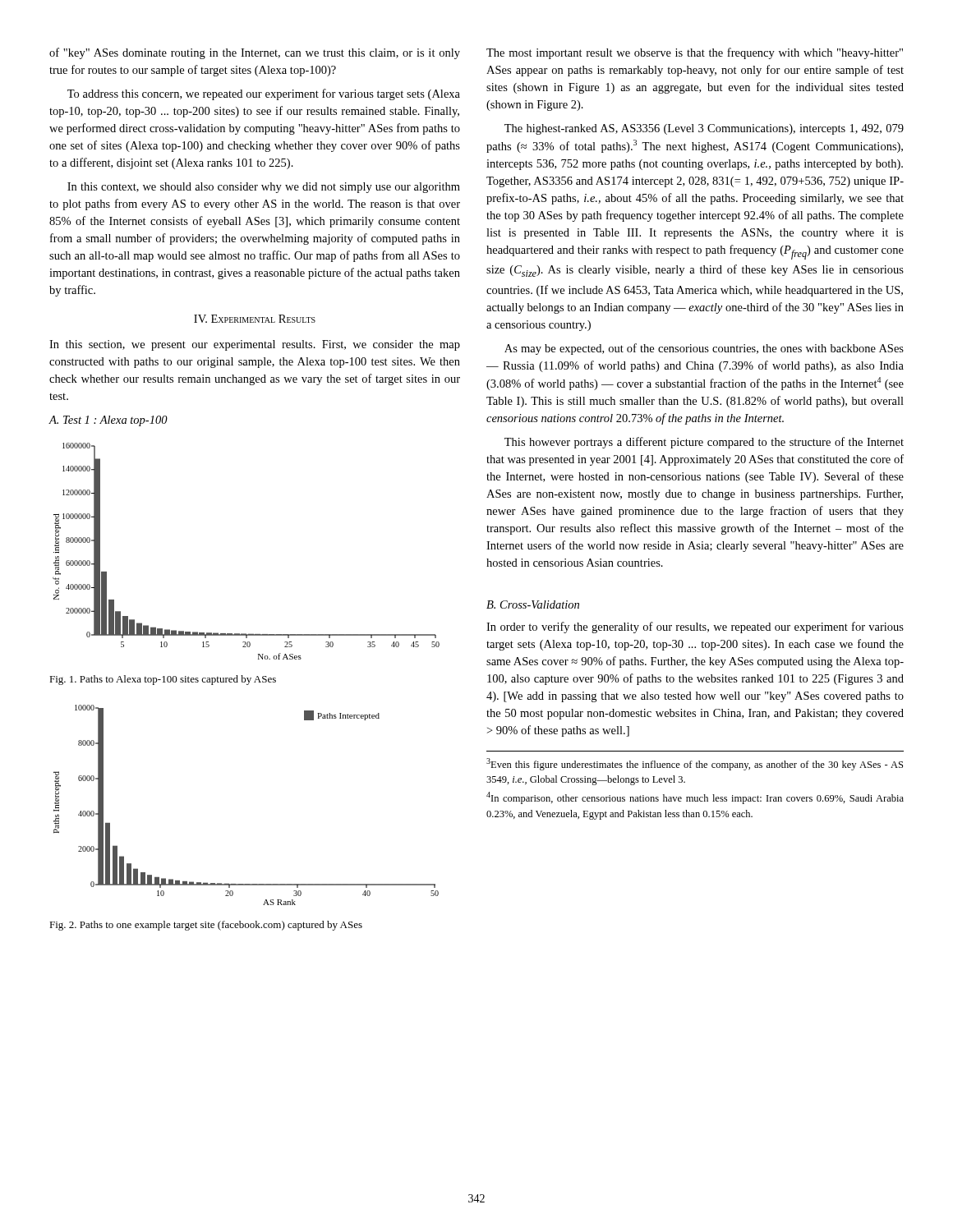Locate the block of text that opens with "3Even this figure underestimates the influence"

pos(695,788)
